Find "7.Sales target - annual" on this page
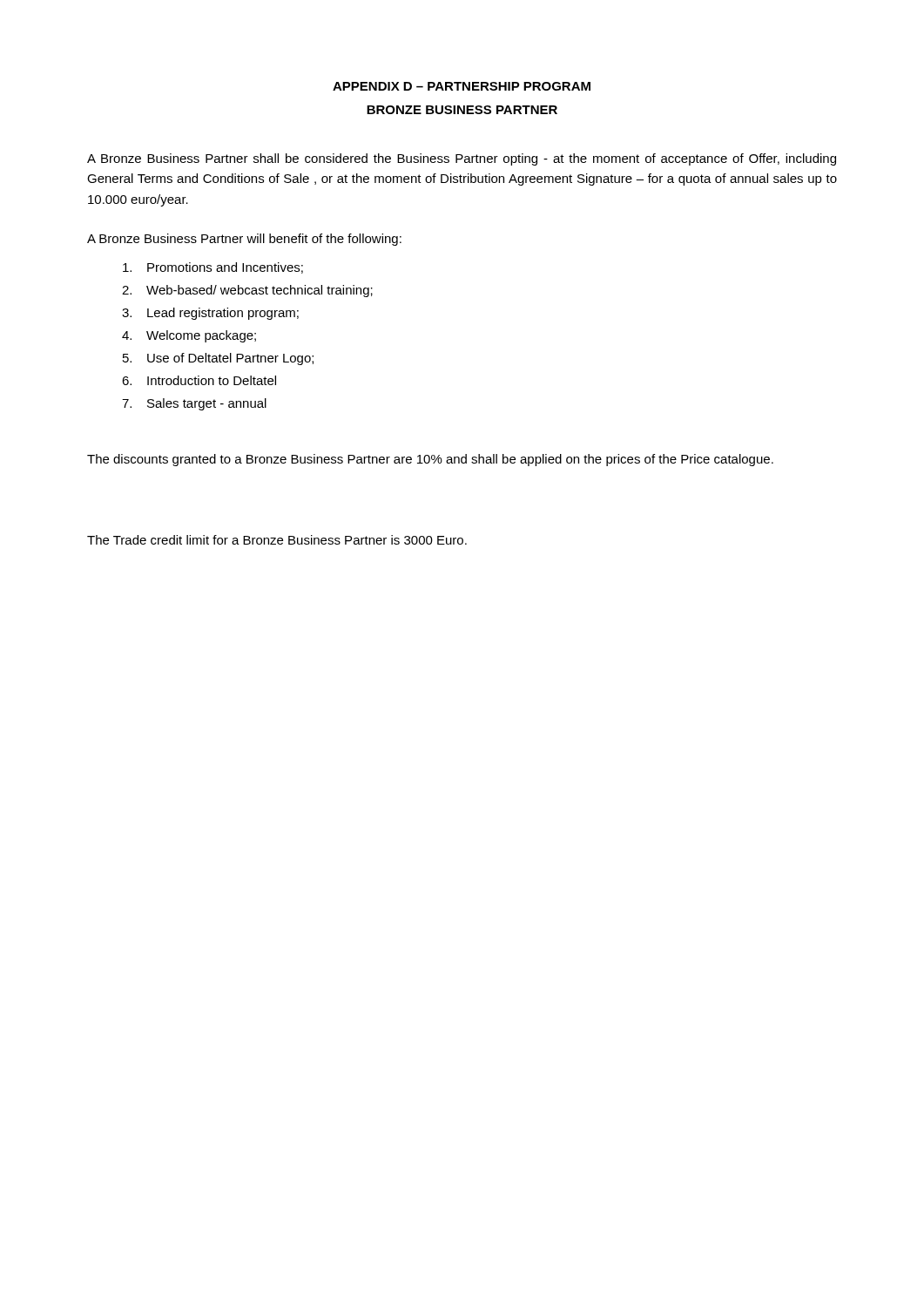924x1307 pixels. point(194,403)
